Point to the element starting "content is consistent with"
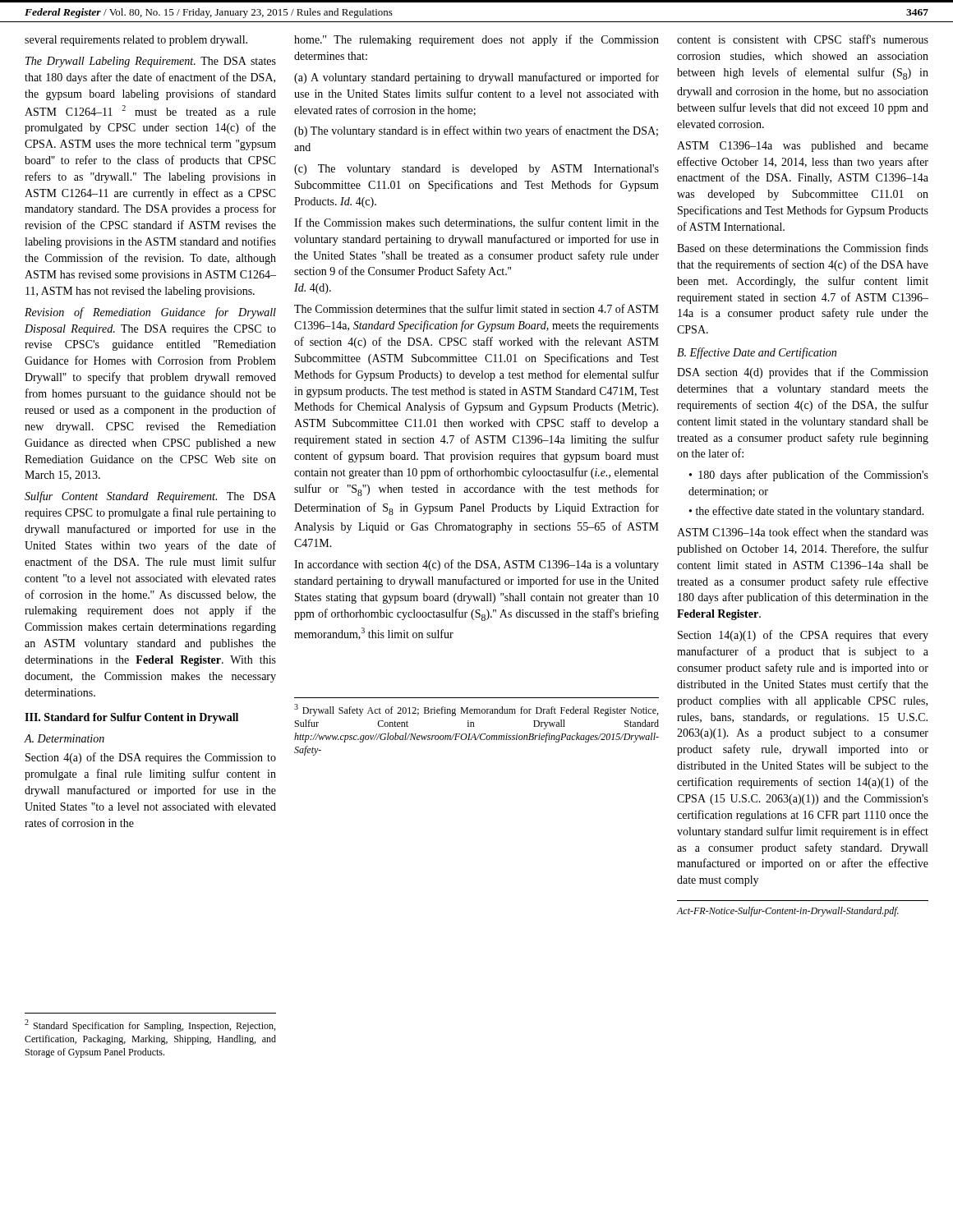The image size is (953, 1232). coord(803,82)
